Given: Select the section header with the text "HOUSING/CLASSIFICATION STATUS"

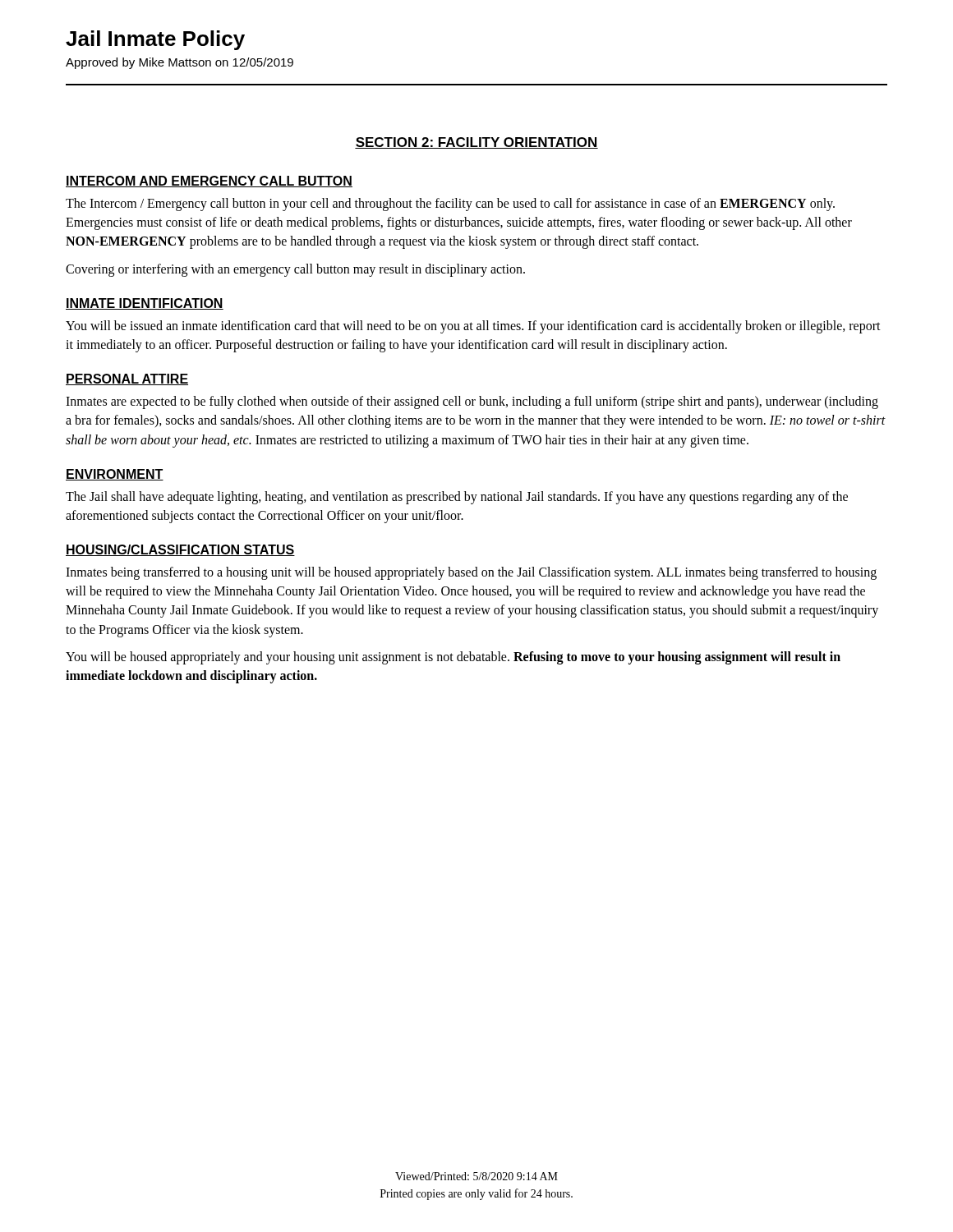Looking at the screenshot, I should click(180, 550).
